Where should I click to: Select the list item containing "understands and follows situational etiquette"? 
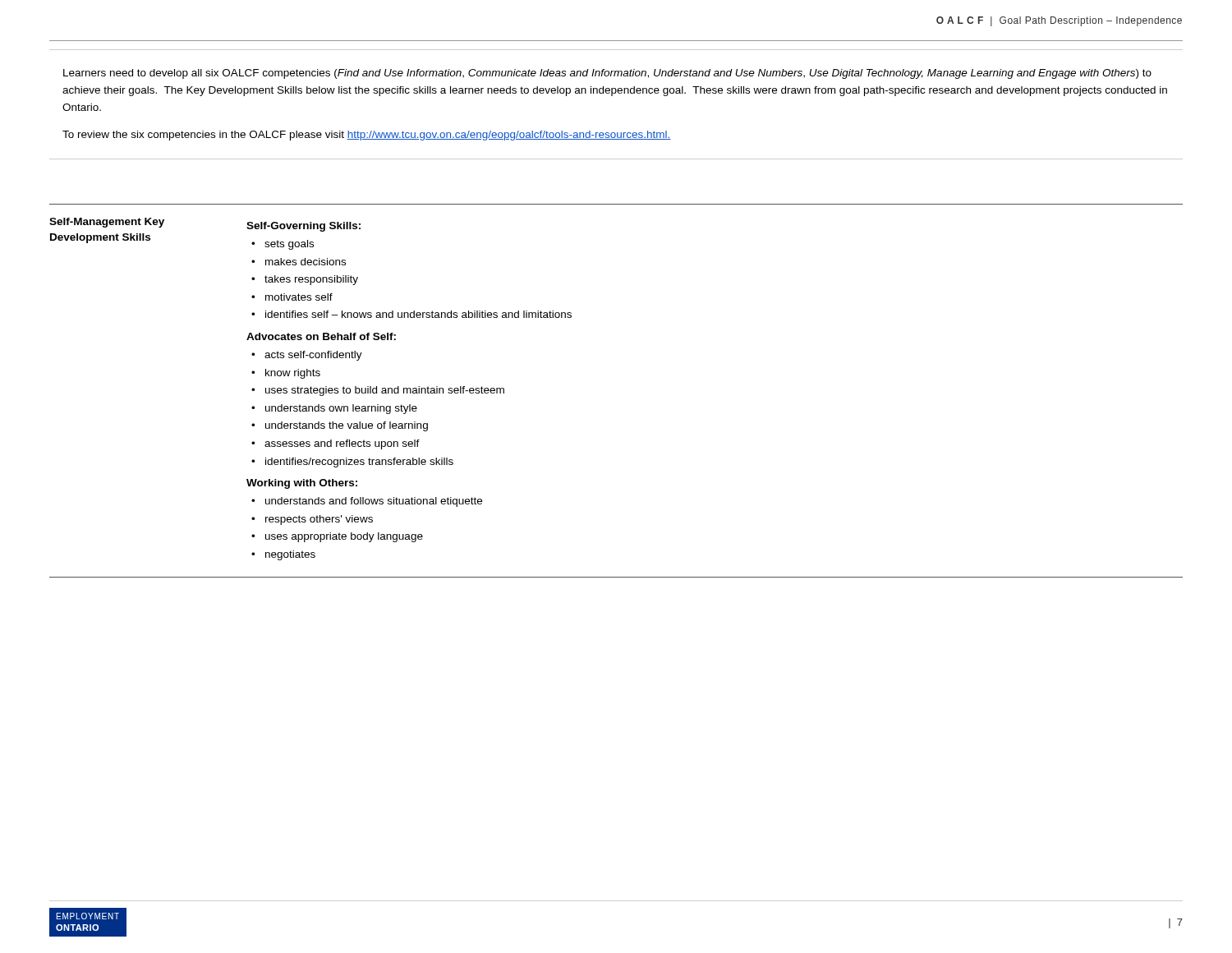tap(374, 501)
